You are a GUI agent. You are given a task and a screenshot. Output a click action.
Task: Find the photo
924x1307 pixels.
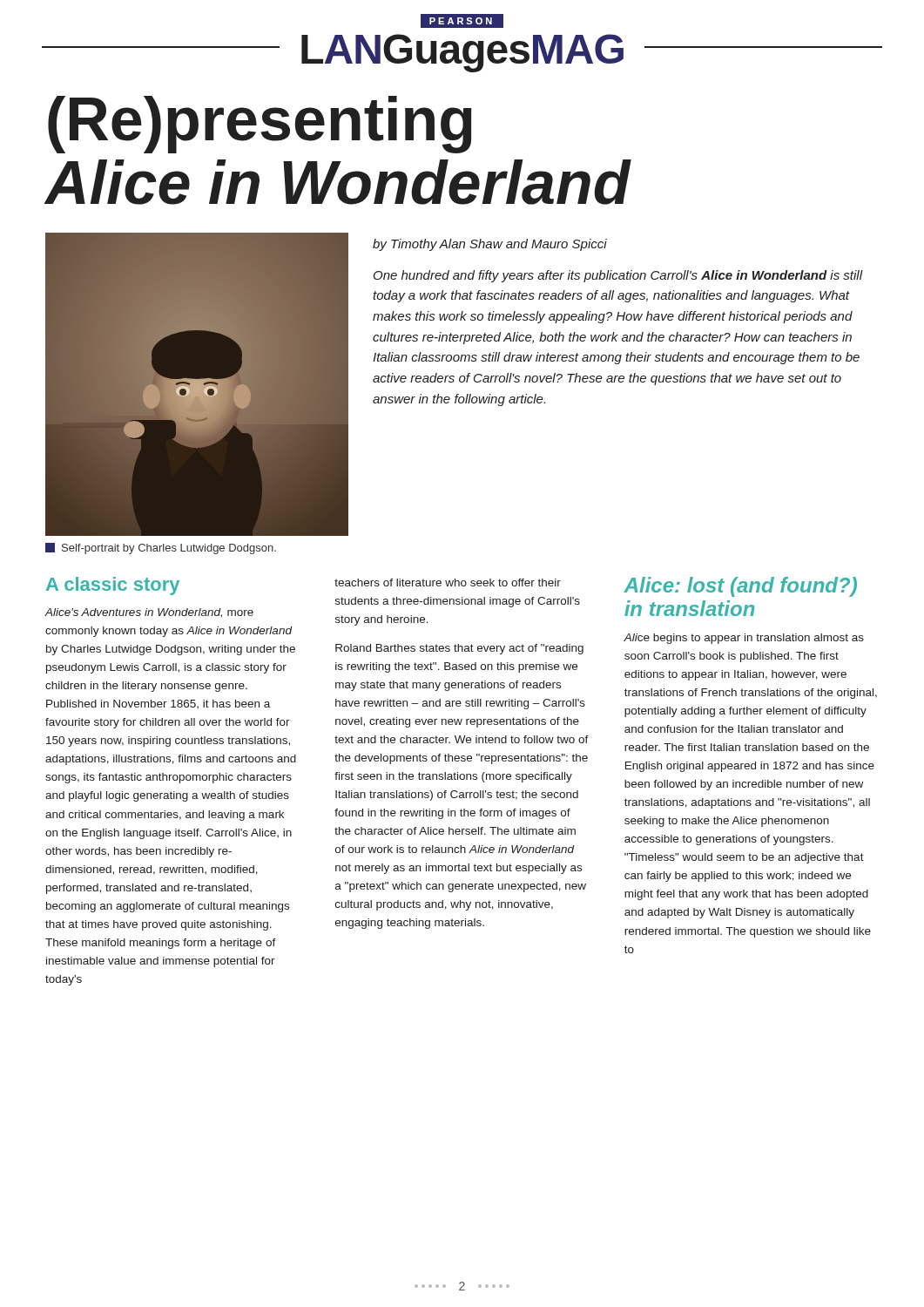(197, 384)
